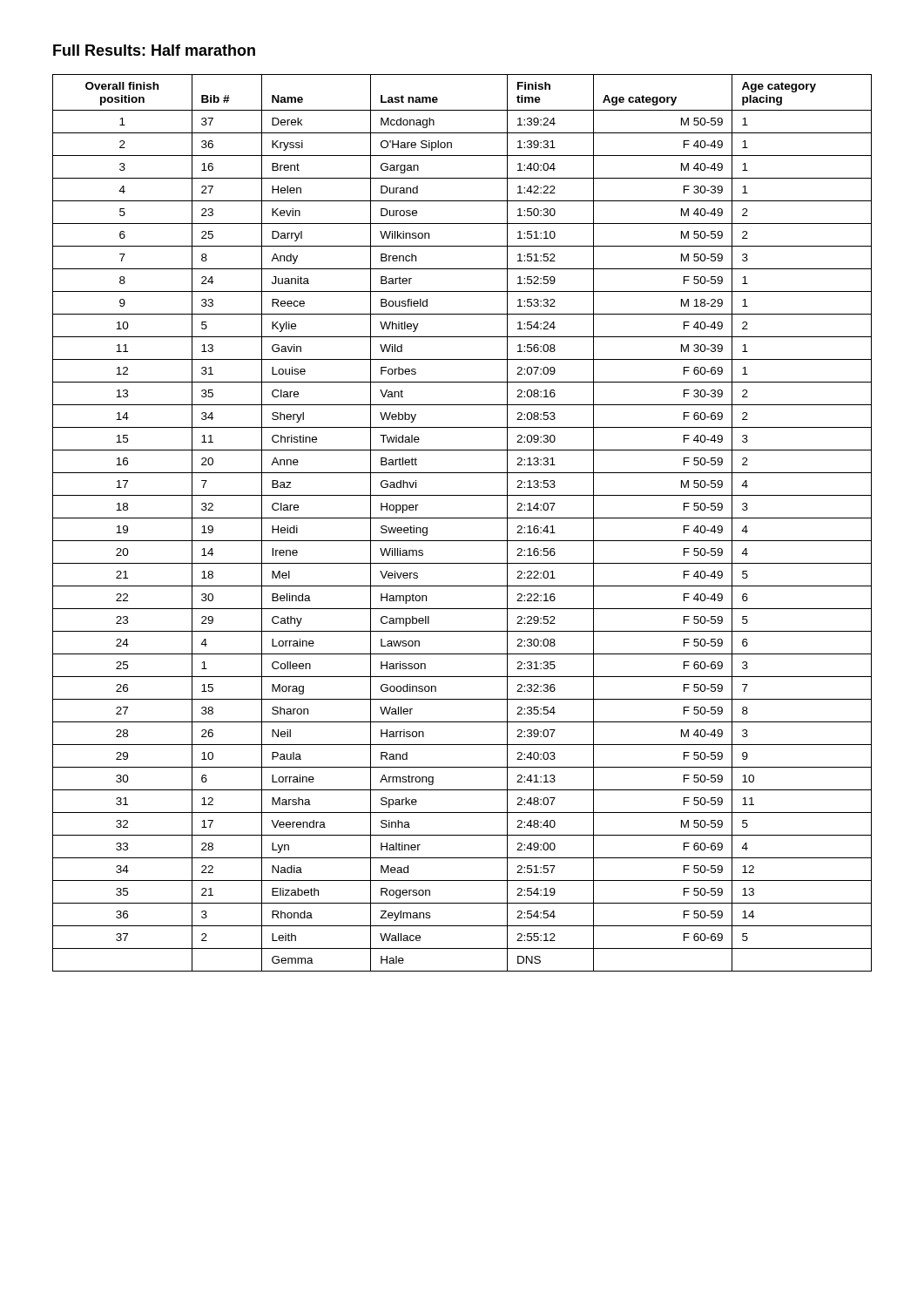Select the title containing "Full Results: Half marathon"
This screenshot has height=1307, width=924.
coord(154,51)
